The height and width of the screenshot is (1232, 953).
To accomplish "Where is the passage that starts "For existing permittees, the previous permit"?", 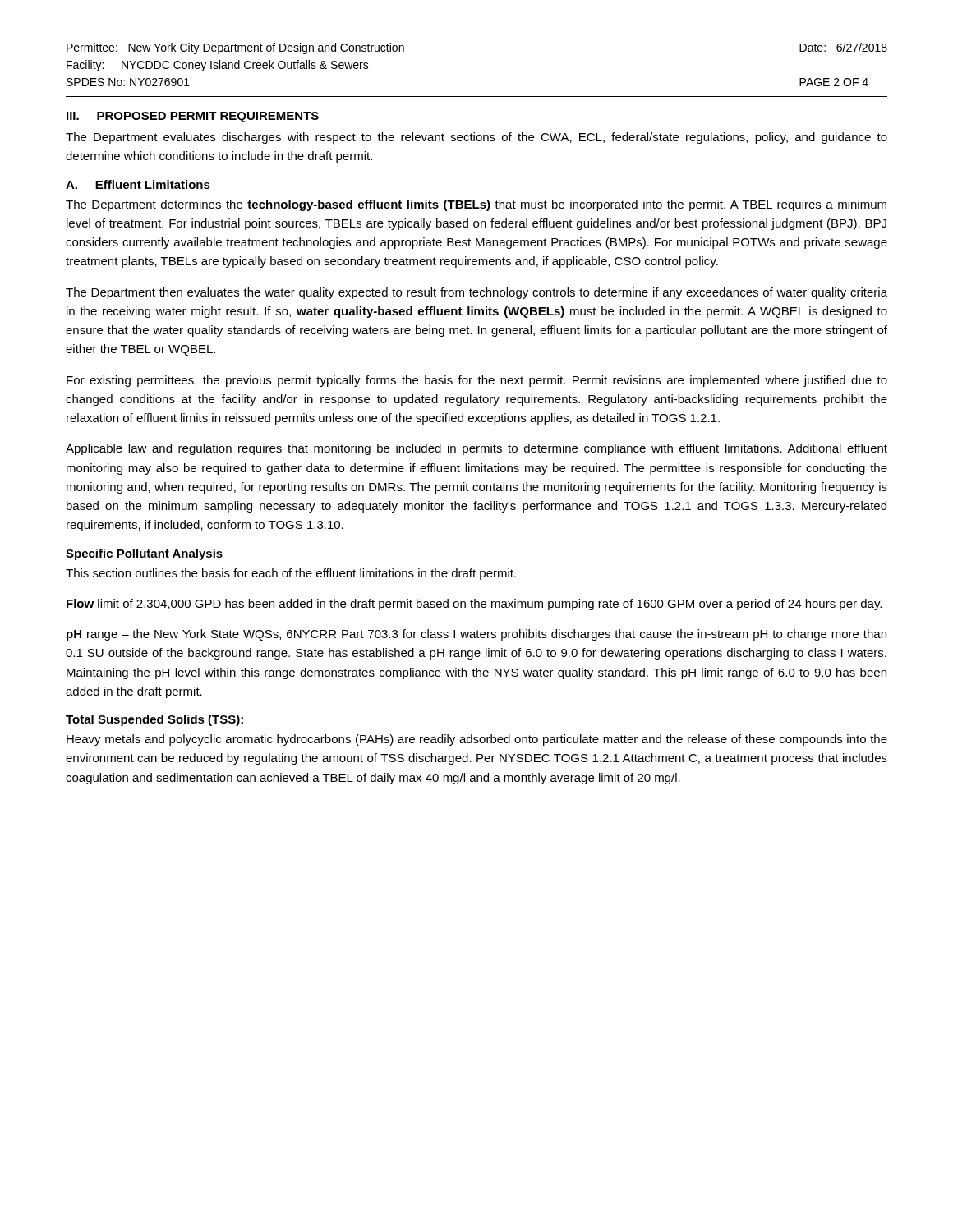I will (476, 399).
